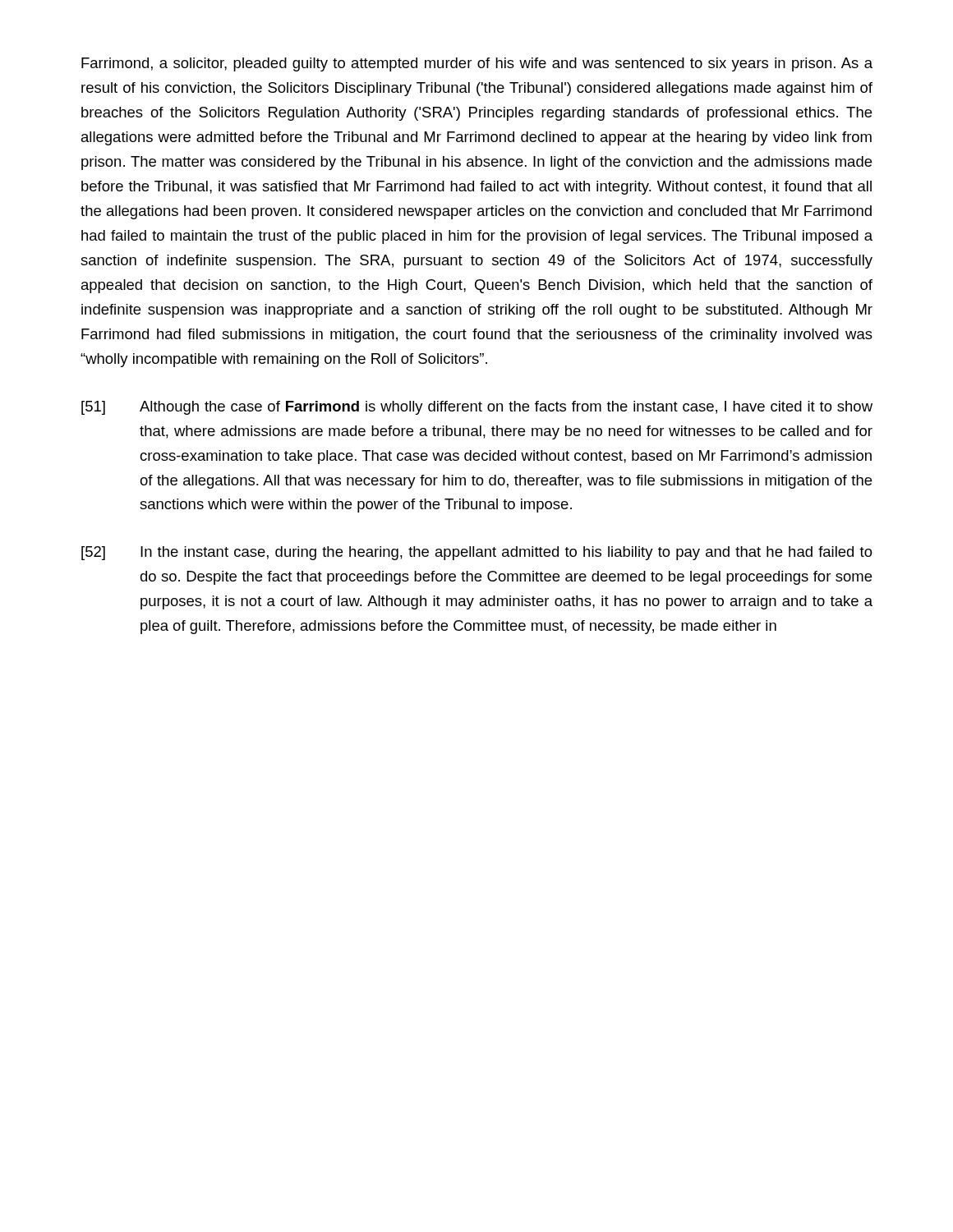Navigate to the passage starting "[51] Although the case"

(476, 455)
